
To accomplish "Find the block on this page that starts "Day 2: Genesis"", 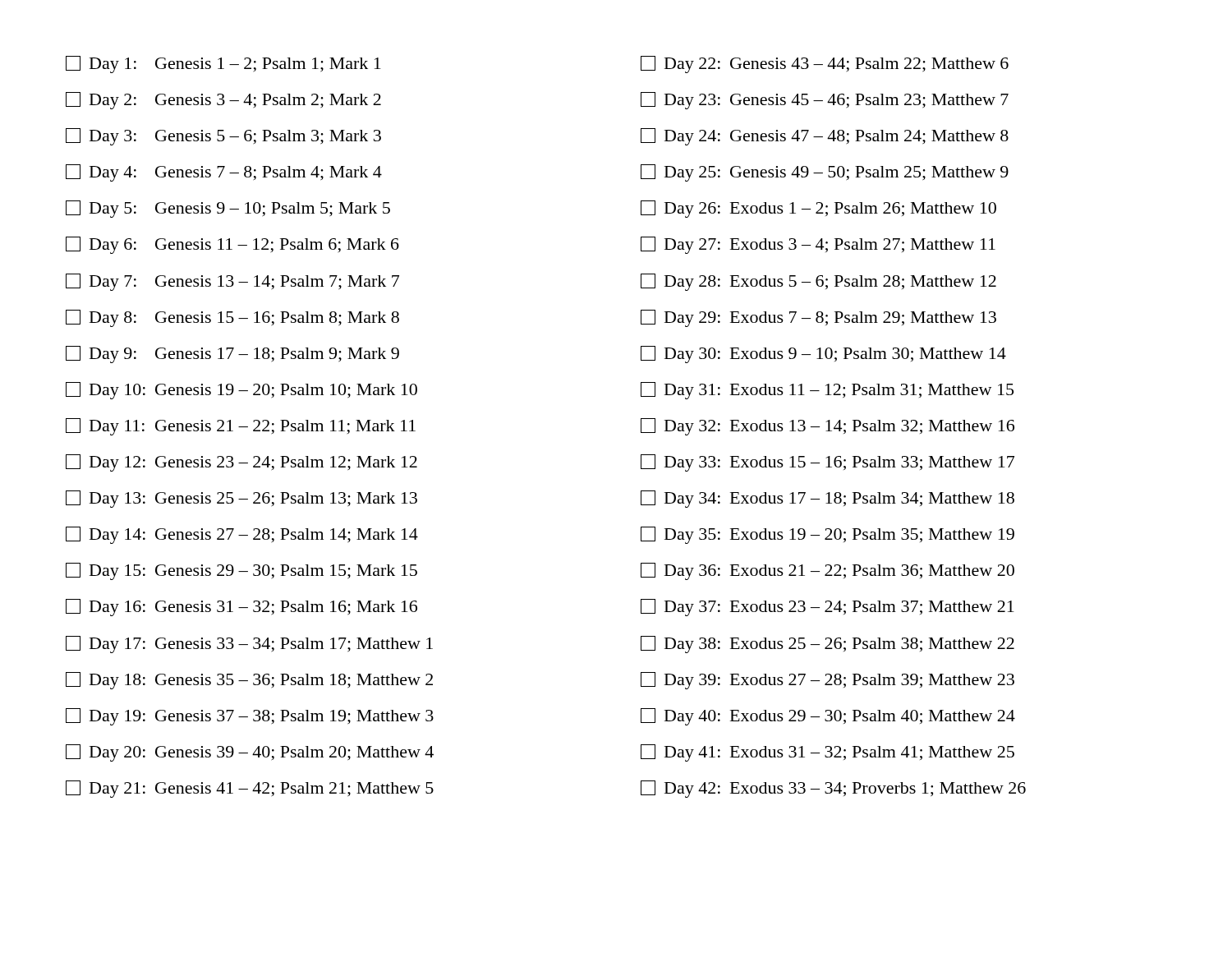I will [329, 99].
